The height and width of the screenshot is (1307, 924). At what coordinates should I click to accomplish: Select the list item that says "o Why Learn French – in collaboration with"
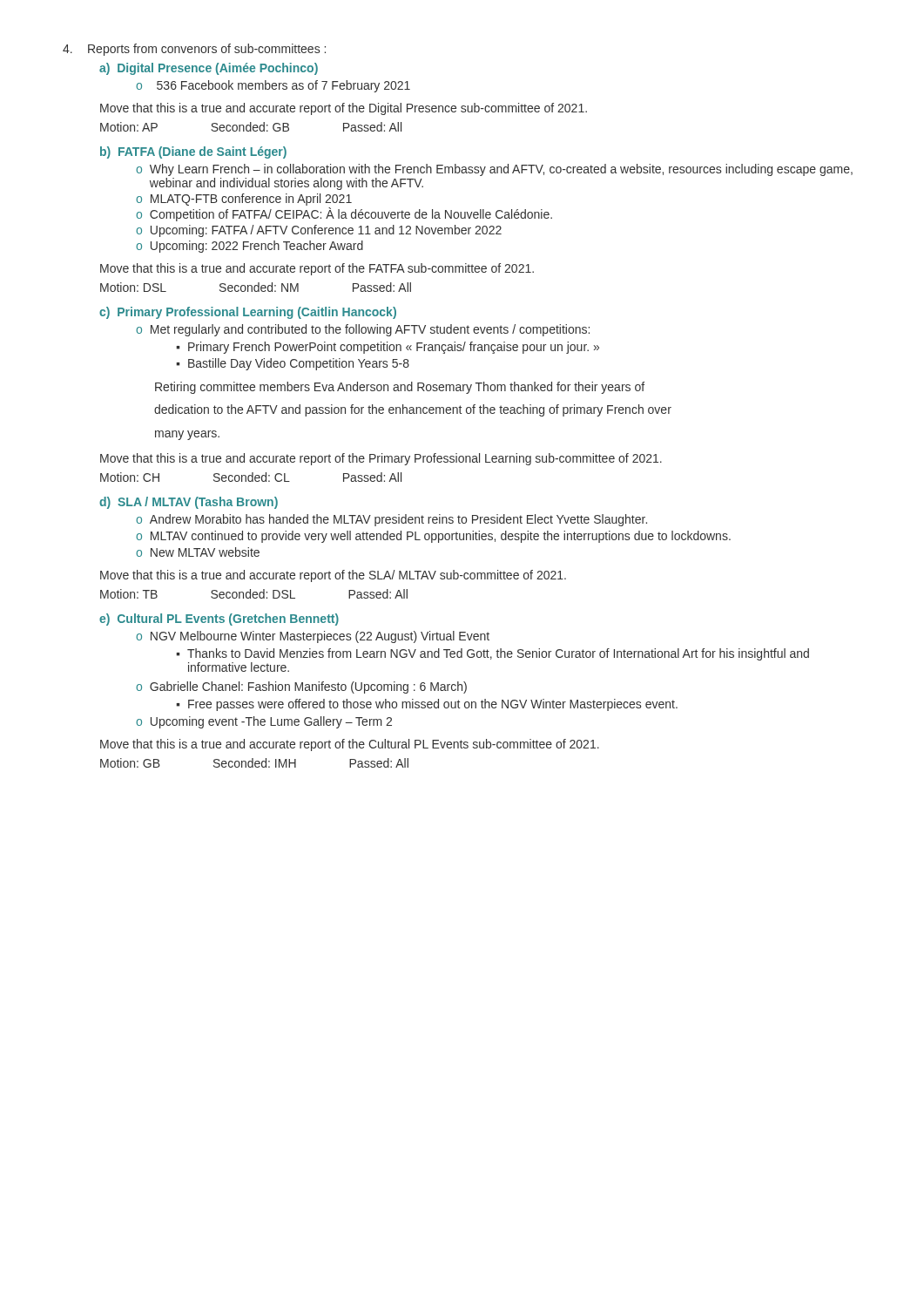point(499,176)
